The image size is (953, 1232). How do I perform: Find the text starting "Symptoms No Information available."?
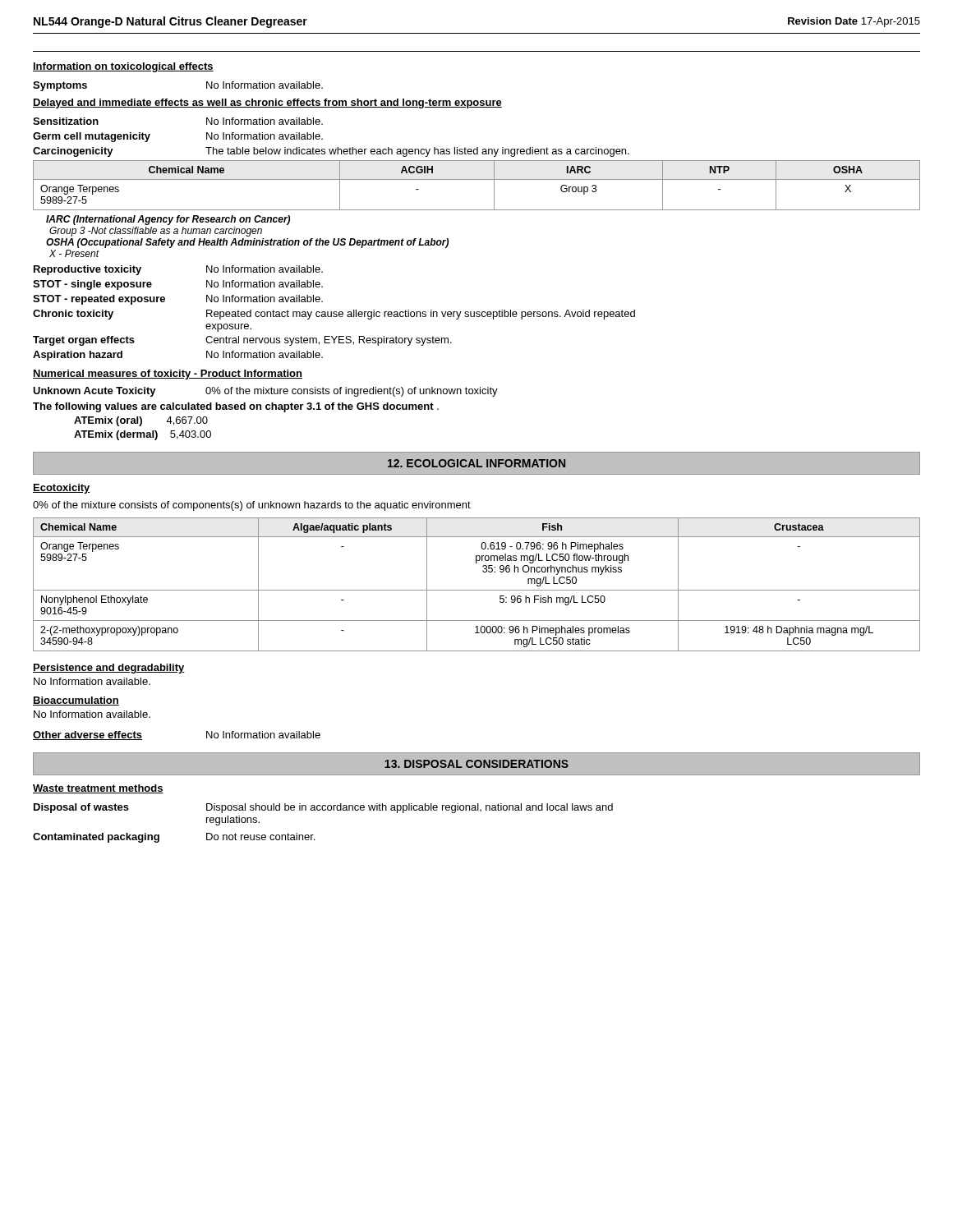tap(64, 86)
